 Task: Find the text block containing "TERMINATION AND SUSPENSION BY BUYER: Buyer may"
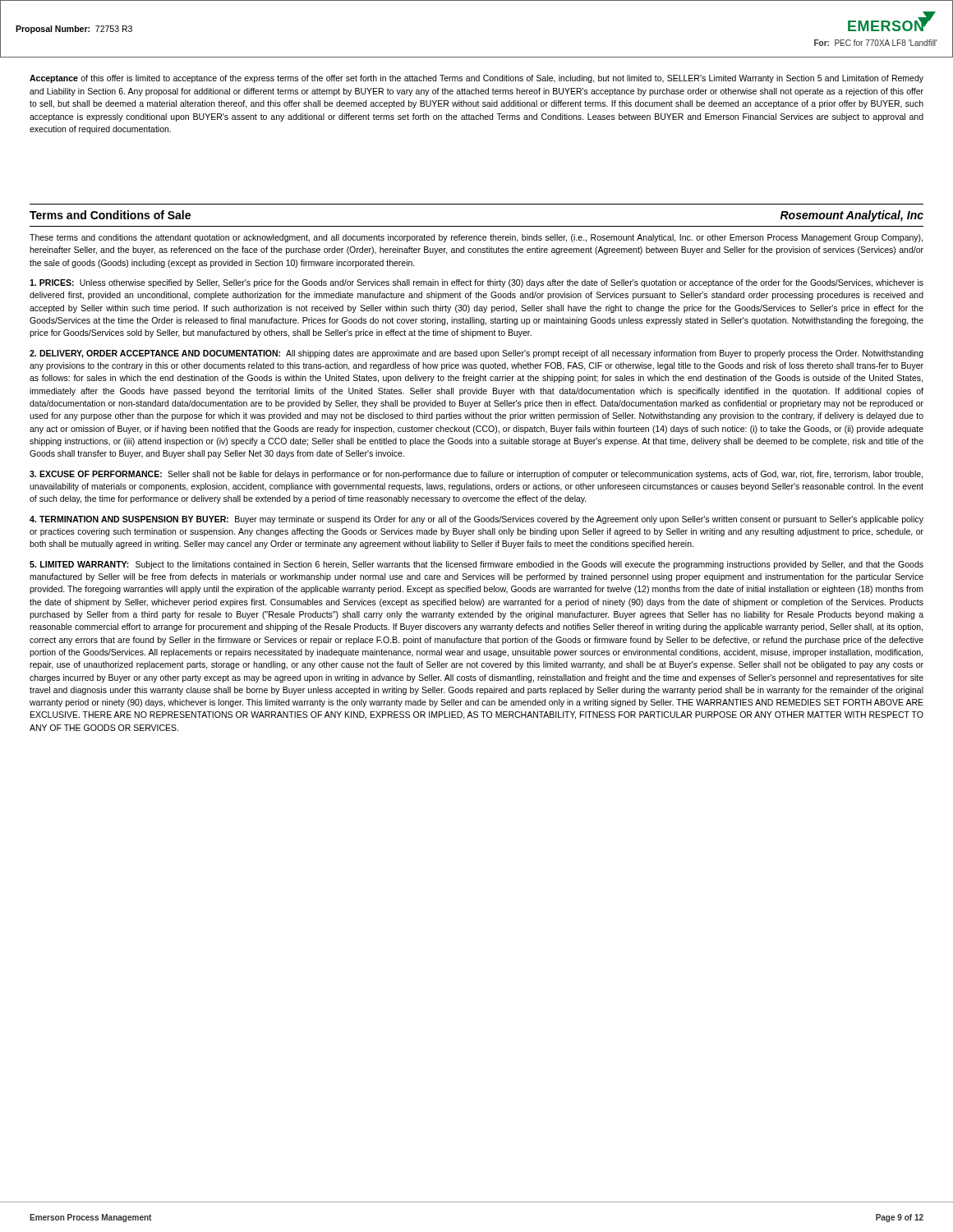coord(476,532)
